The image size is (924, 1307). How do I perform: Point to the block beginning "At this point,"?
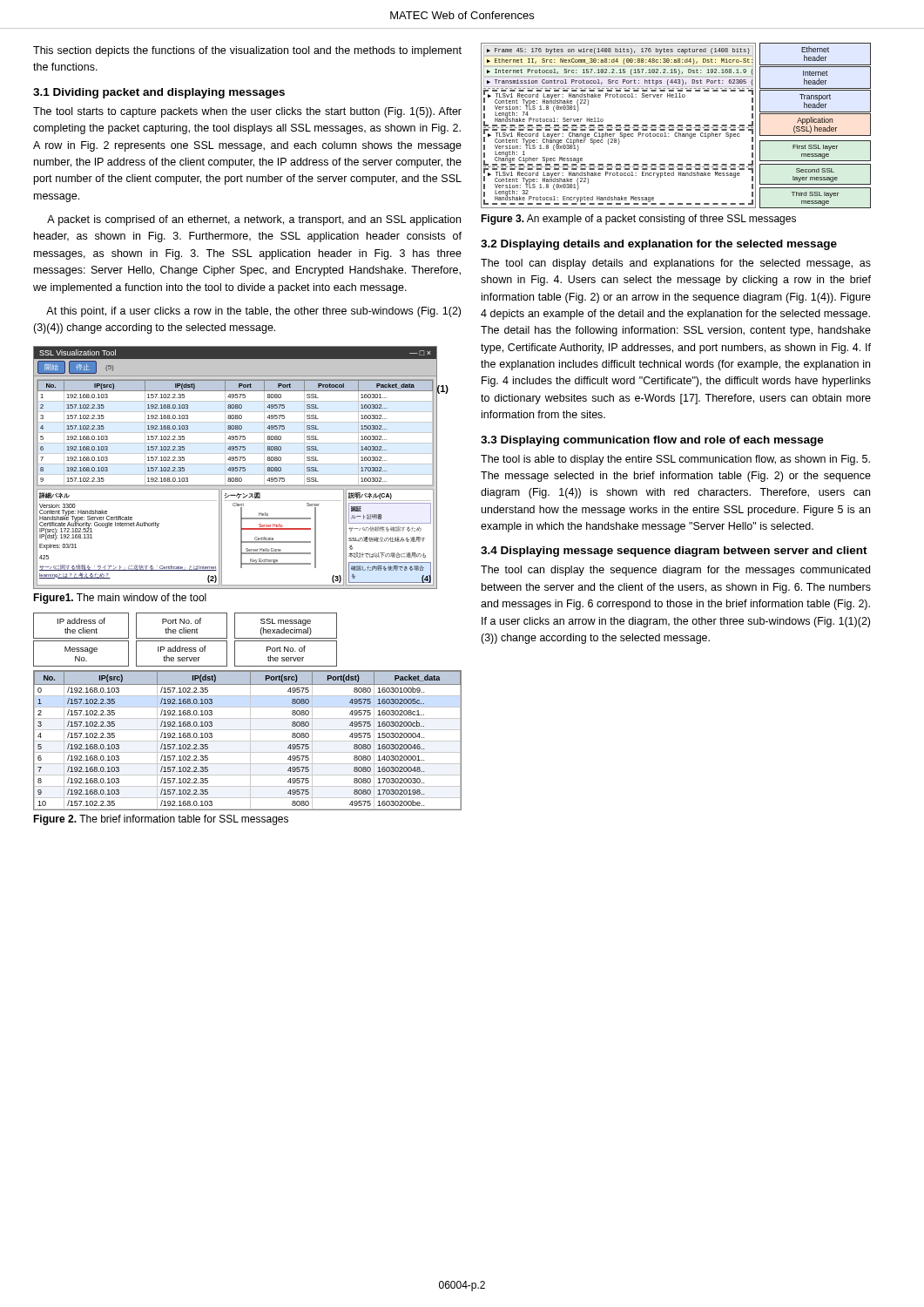click(247, 319)
